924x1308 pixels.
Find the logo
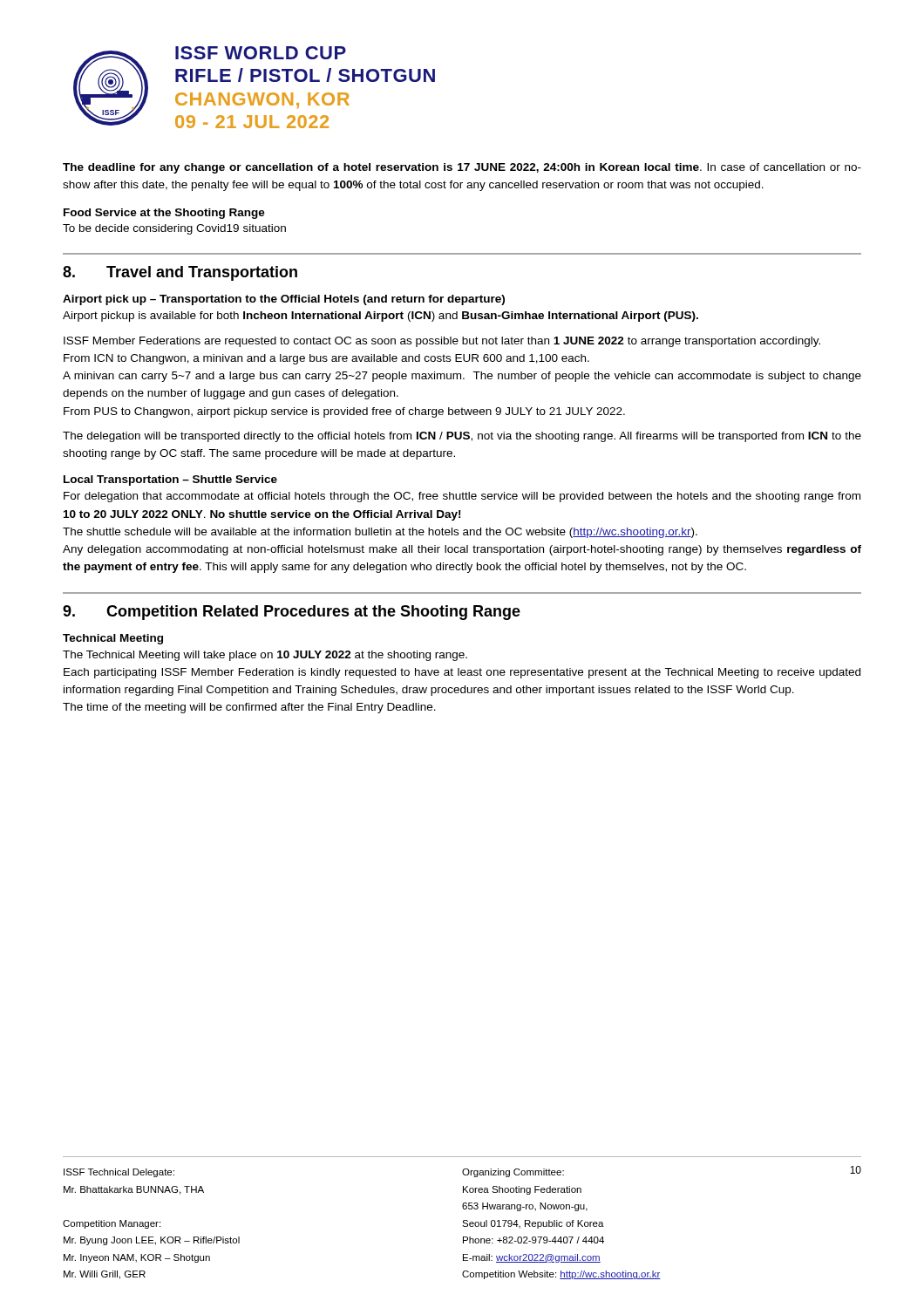tap(462, 88)
